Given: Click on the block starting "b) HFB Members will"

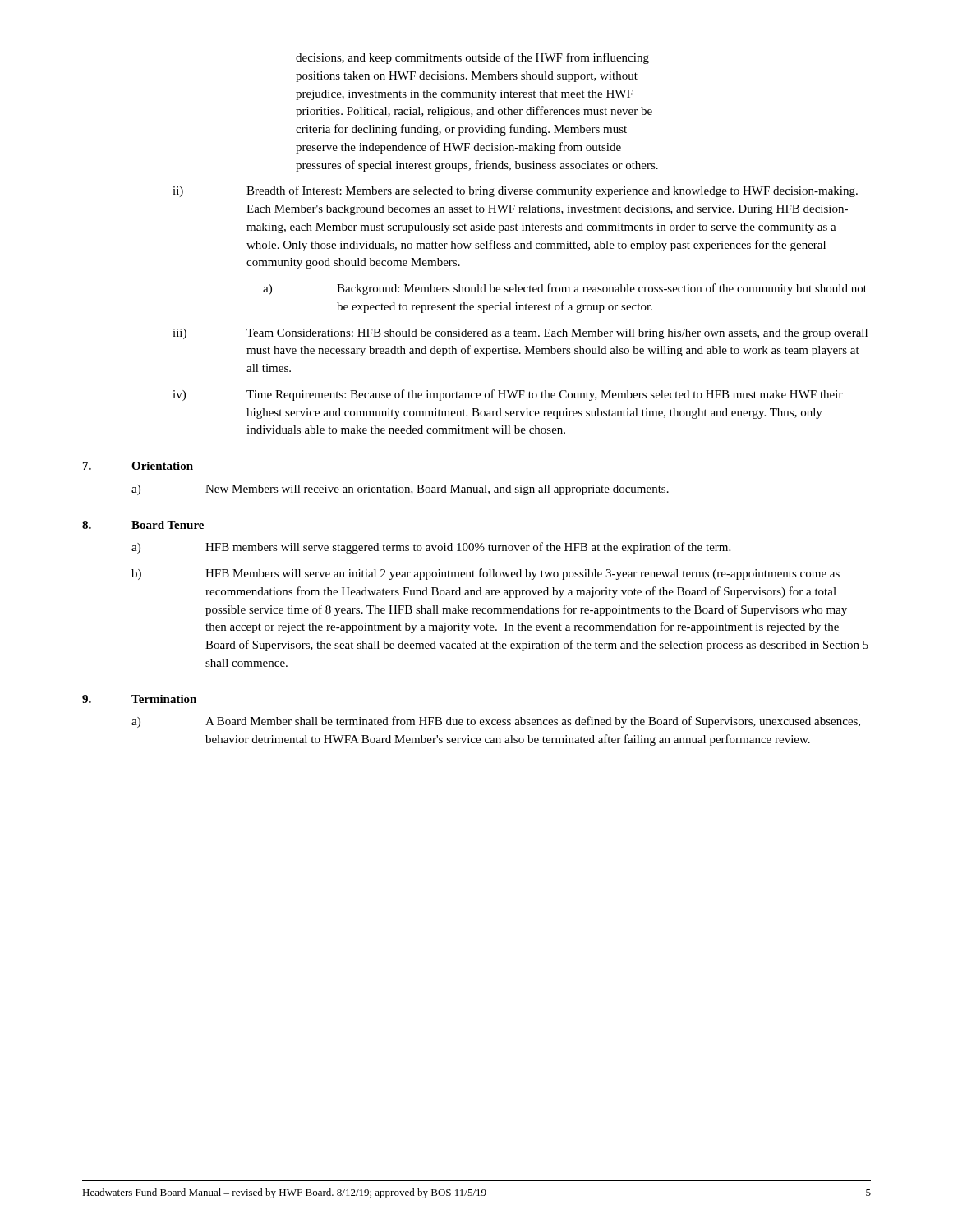Looking at the screenshot, I should tap(501, 619).
